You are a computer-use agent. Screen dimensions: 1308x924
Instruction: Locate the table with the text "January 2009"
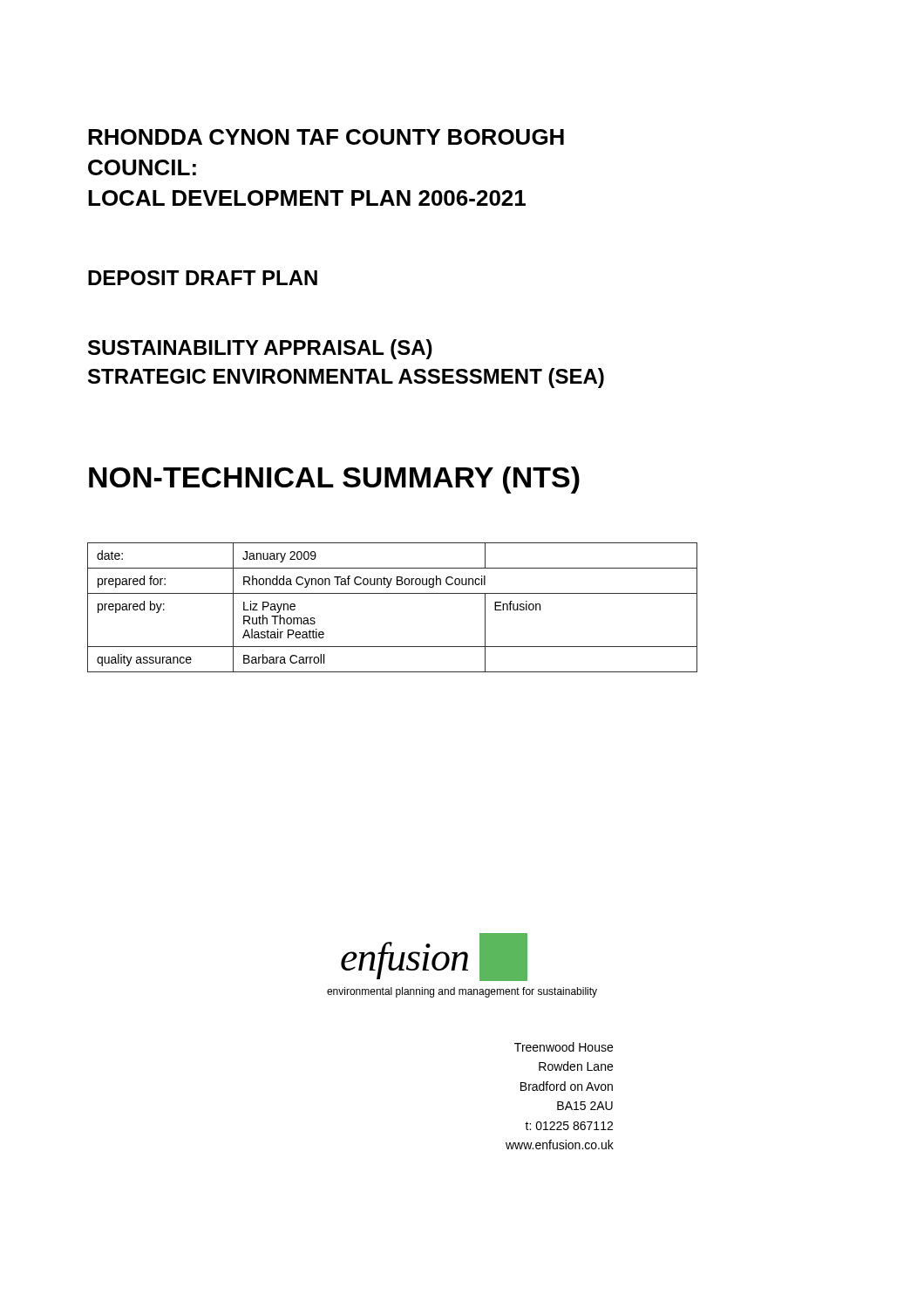[x=462, y=607]
